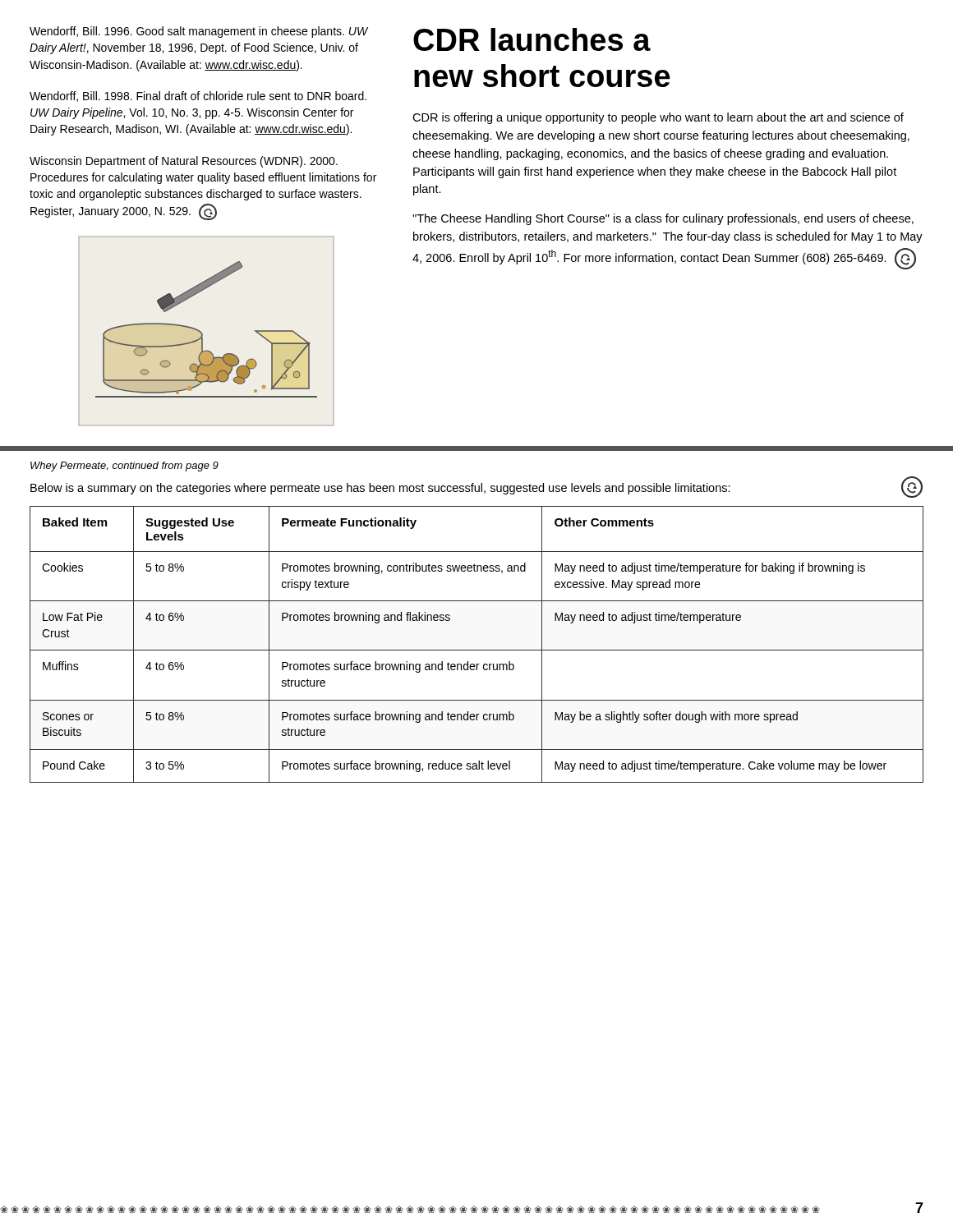
Task: Navigate to the element starting "Whey Permeate, continued from page 9"
Action: click(x=124, y=465)
